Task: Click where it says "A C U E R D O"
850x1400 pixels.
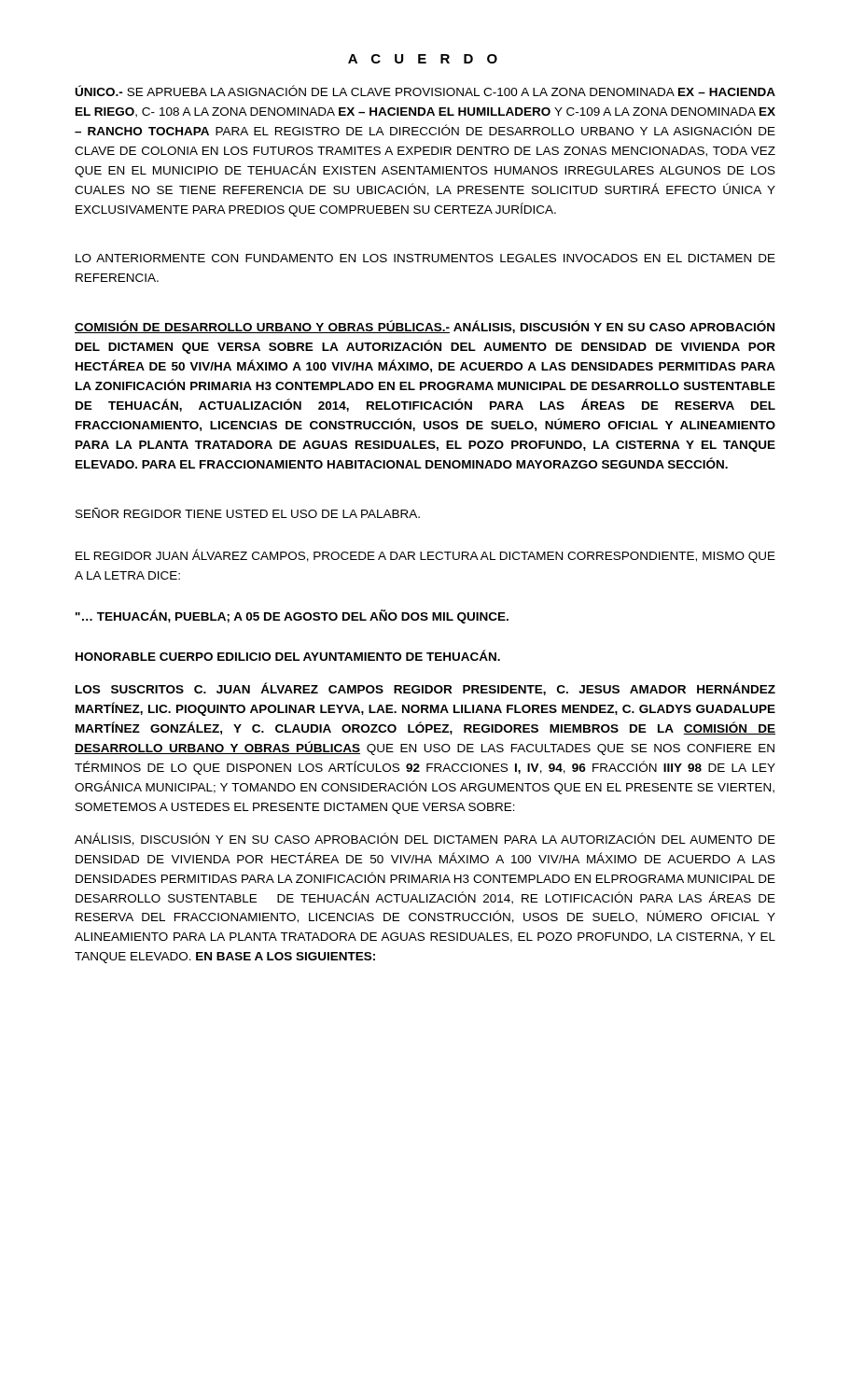Action: 425,58
